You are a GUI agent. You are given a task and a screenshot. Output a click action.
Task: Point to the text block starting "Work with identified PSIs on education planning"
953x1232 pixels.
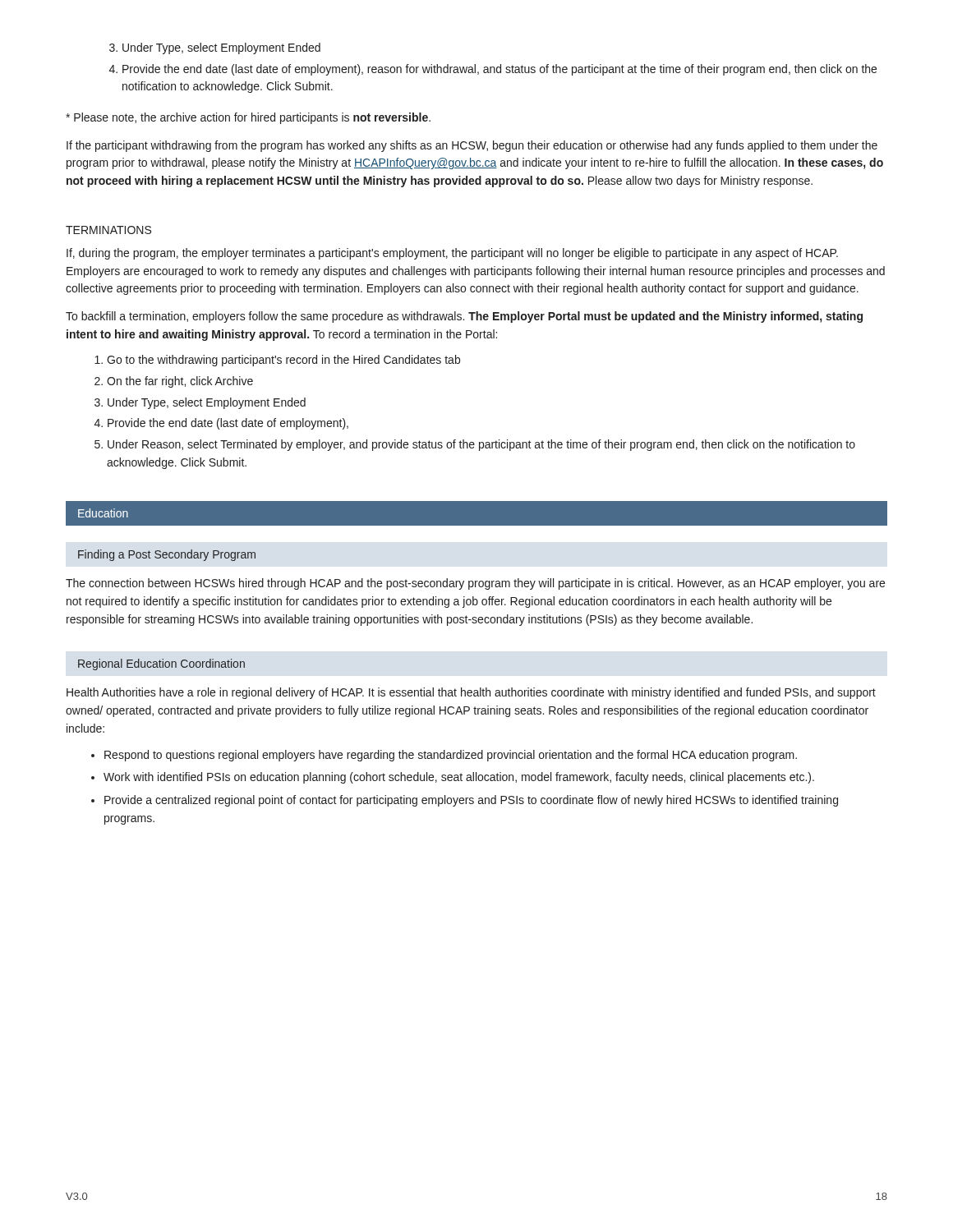tap(495, 778)
